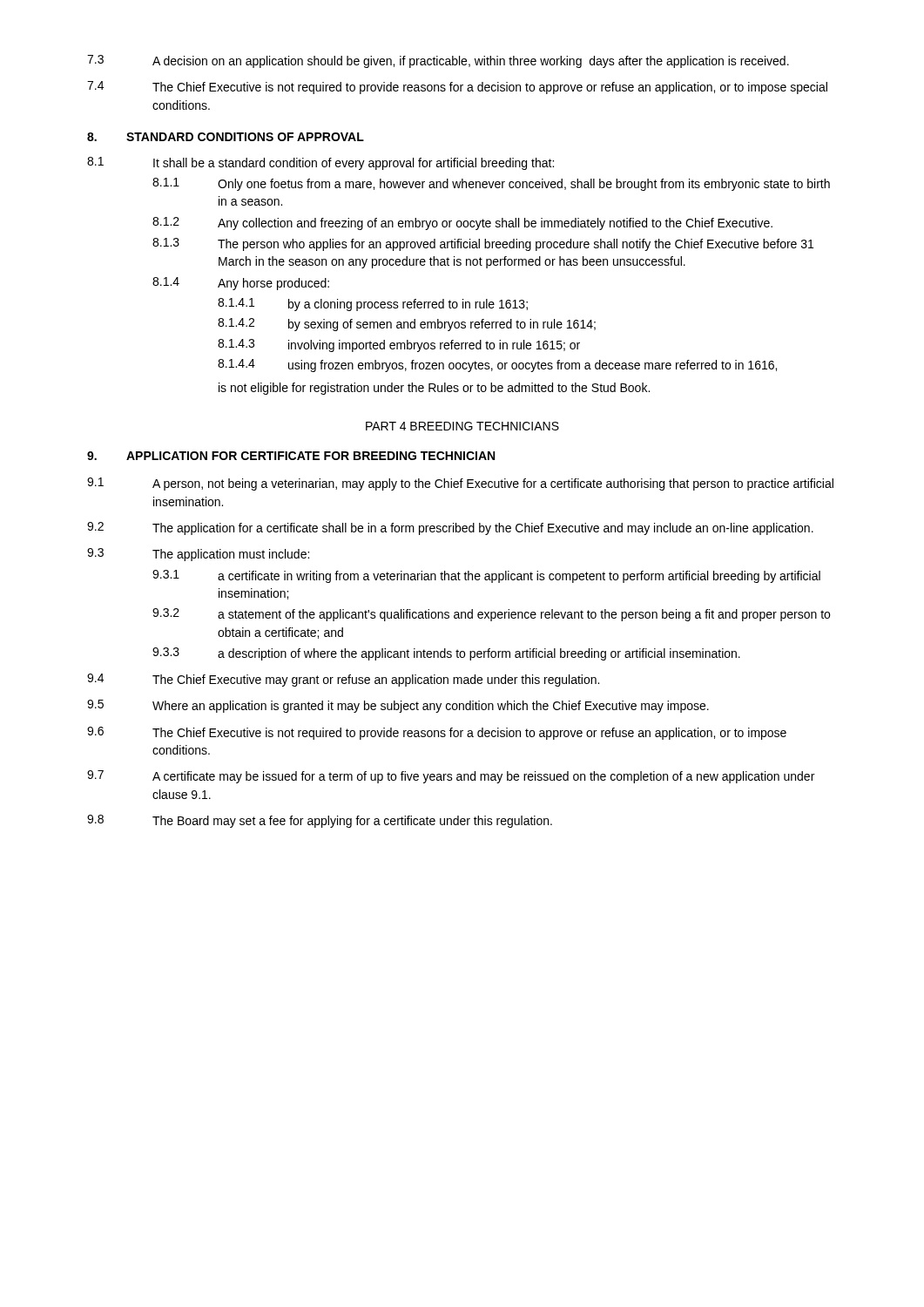Where is the passage that starts "7.4 The Chief"?
Image resolution: width=924 pixels, height=1307 pixels.
pyautogui.click(x=462, y=96)
